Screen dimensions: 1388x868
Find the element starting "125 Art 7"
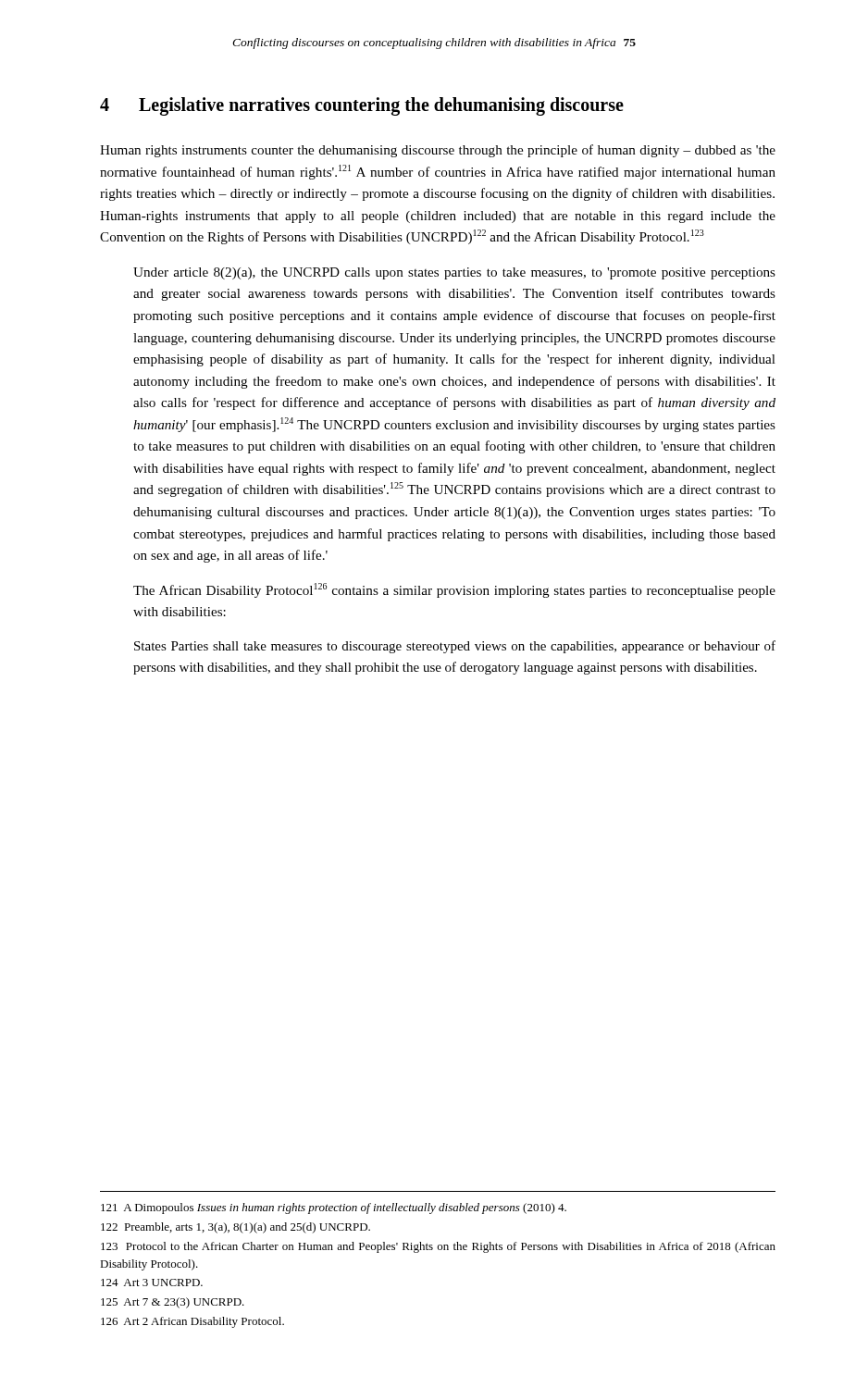172,1302
